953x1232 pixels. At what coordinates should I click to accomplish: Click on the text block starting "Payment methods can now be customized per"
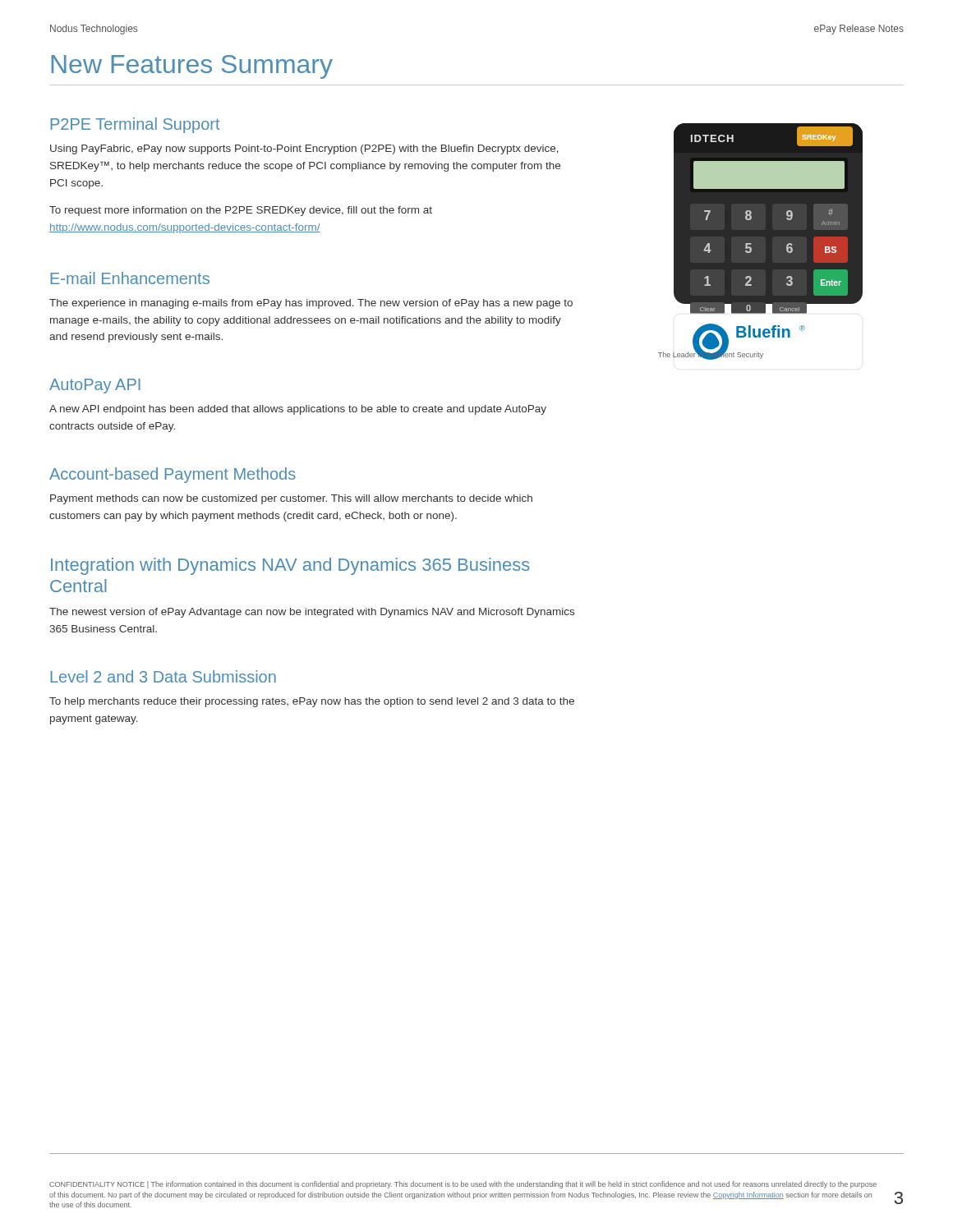pos(312,508)
